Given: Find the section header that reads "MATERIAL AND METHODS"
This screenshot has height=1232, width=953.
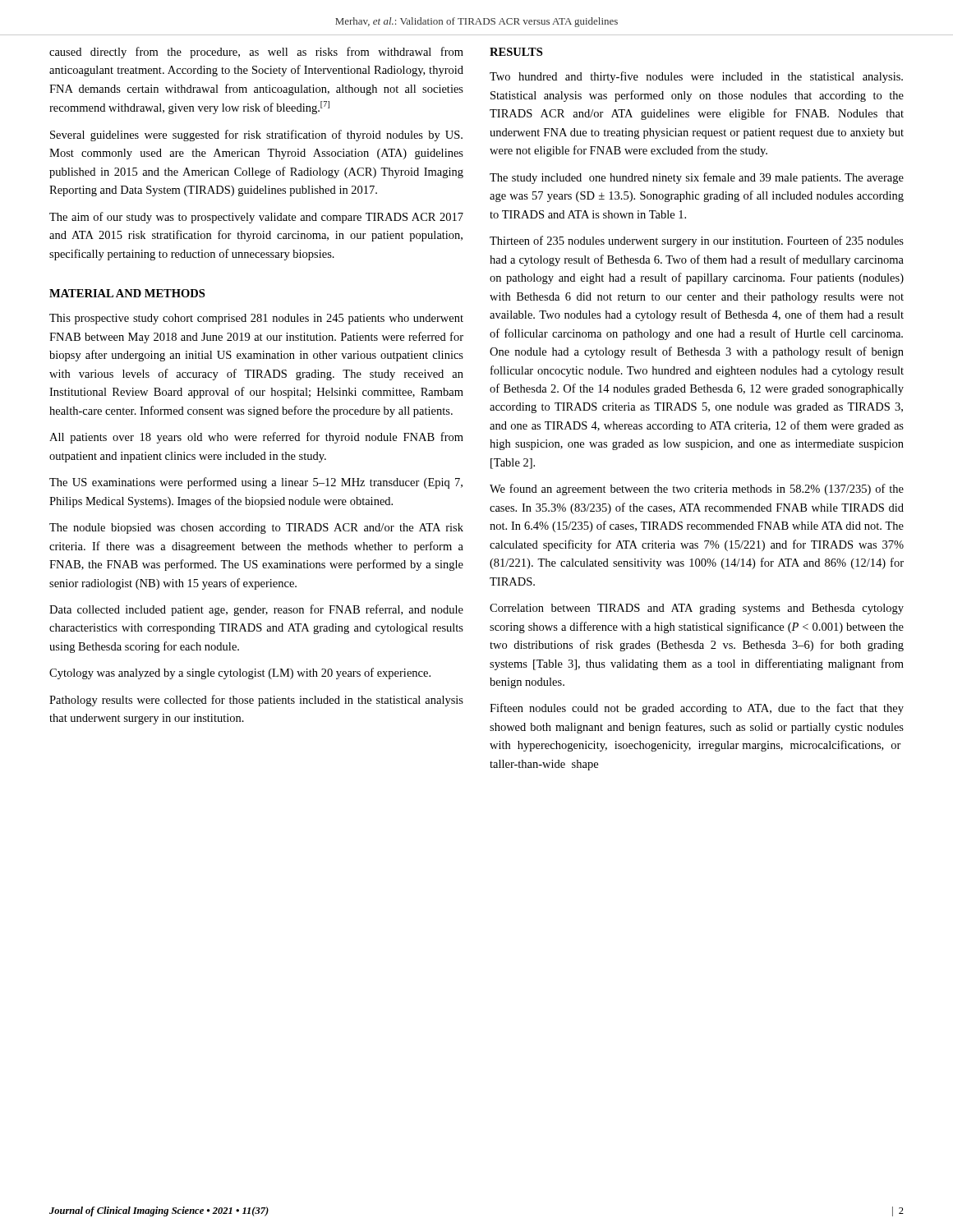Looking at the screenshot, I should click(x=127, y=293).
